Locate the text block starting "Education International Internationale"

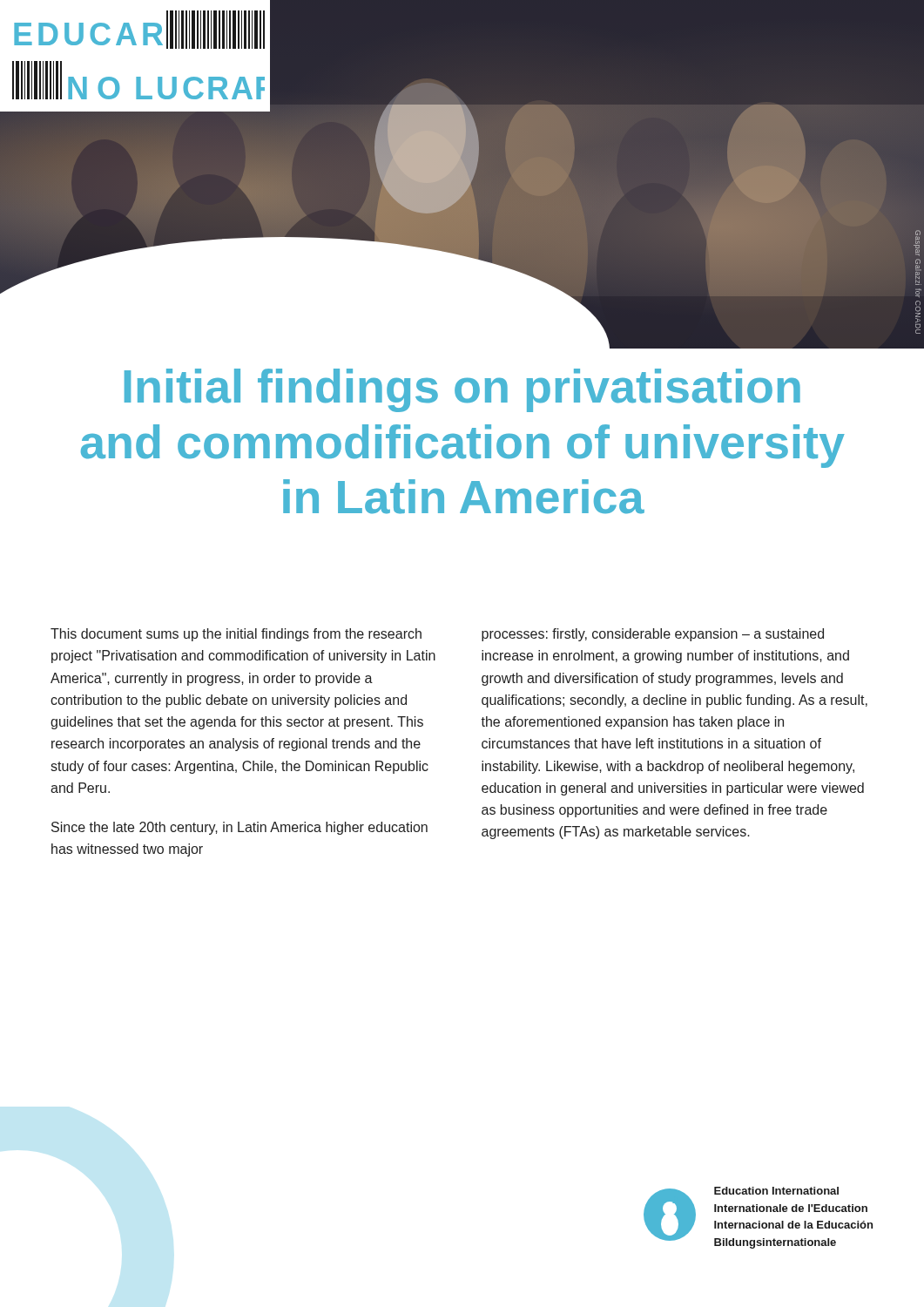pos(794,1216)
